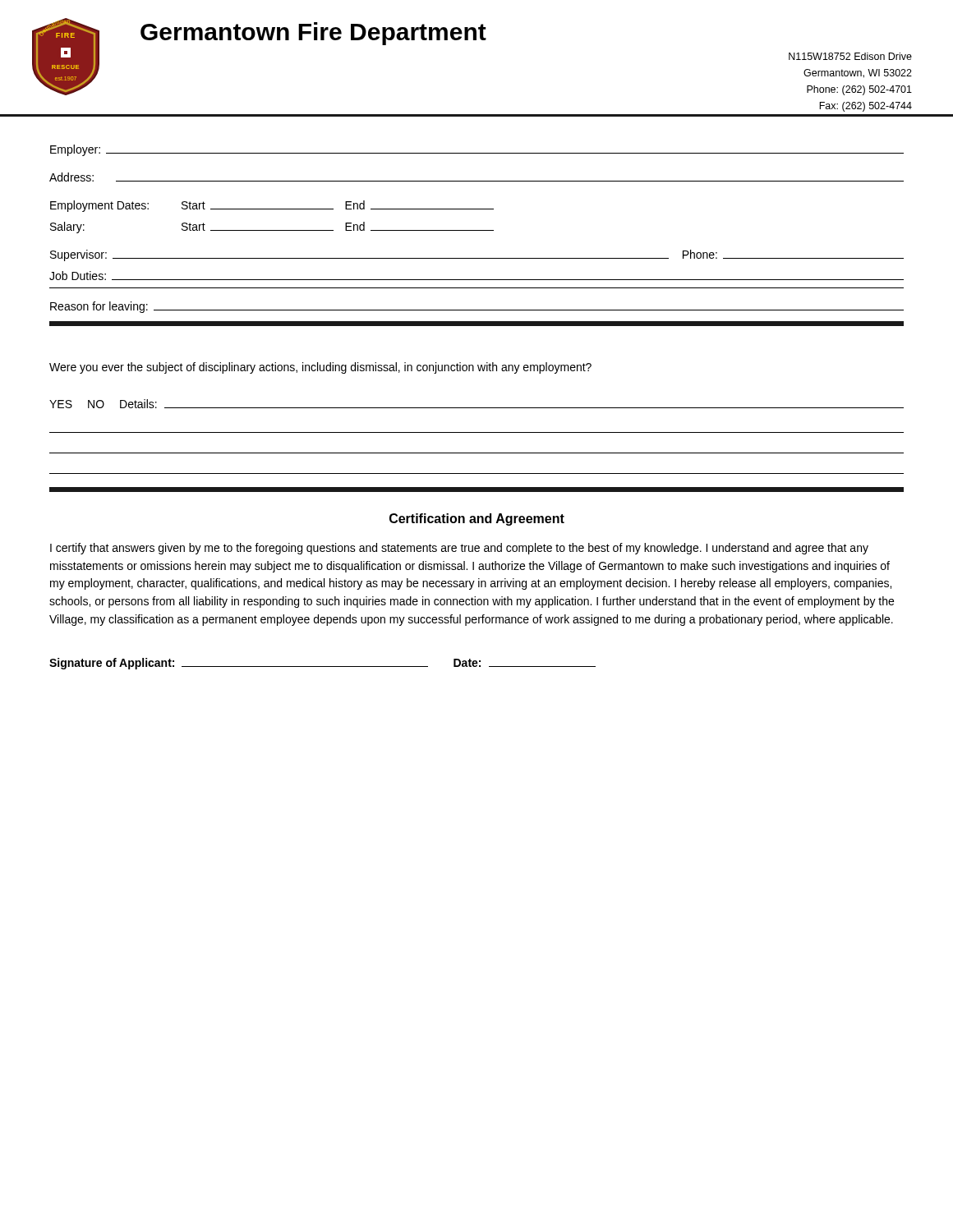Find the block on this page that starts "I certify that answers given"
Screen dimensions: 1232x953
click(472, 583)
